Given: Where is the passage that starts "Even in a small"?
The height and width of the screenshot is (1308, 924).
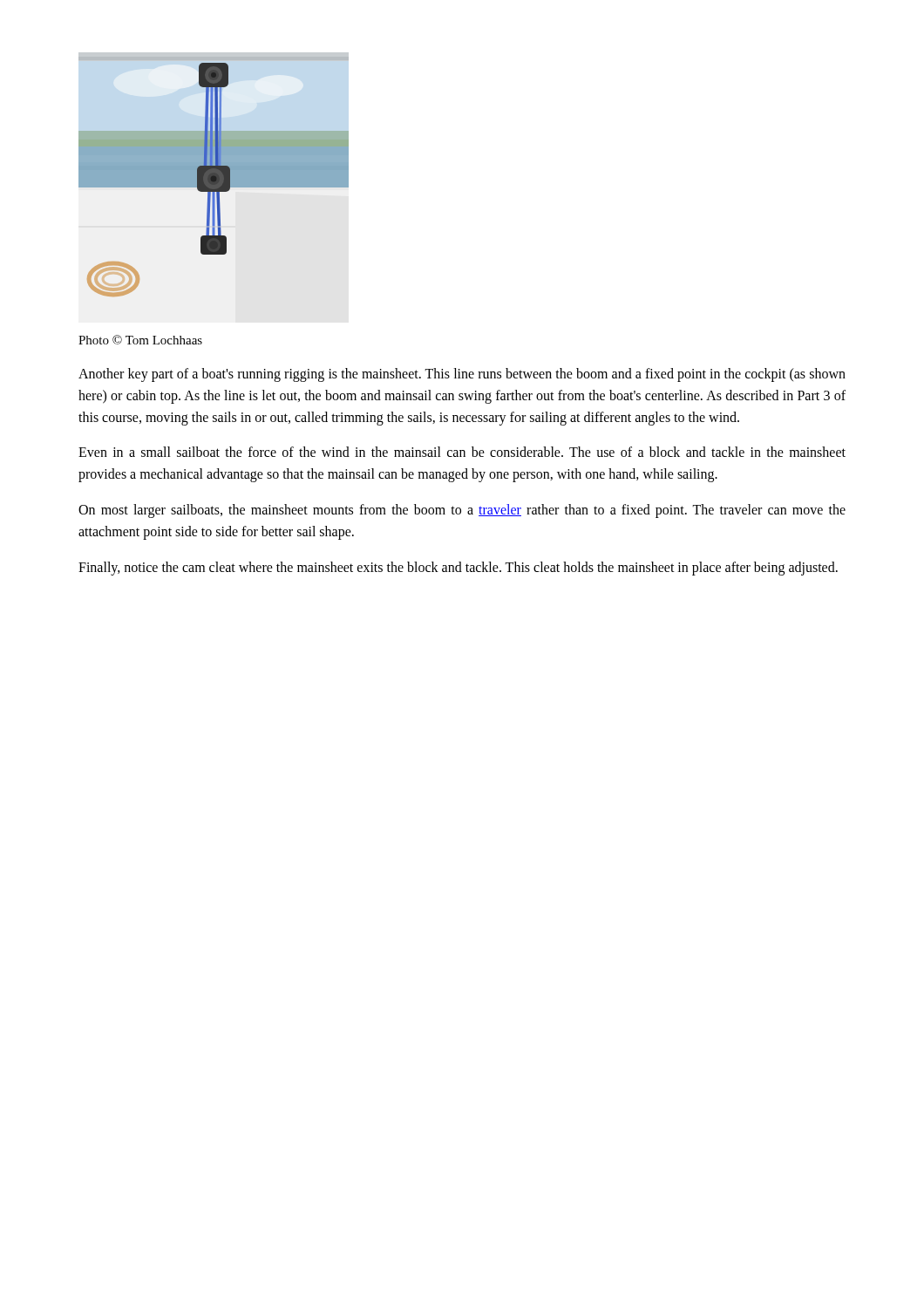Looking at the screenshot, I should [x=462, y=463].
